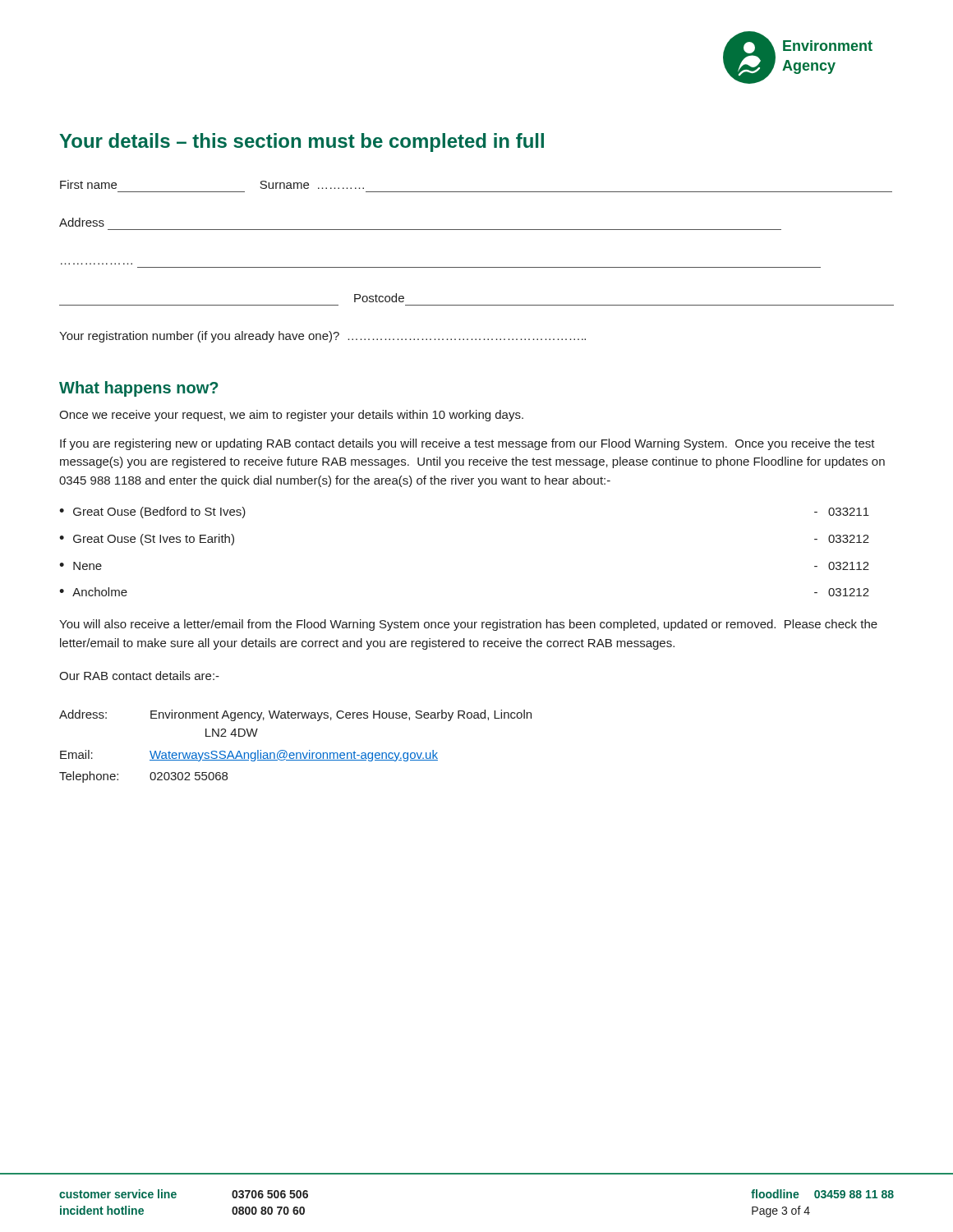Locate the title that opens with "Your details – this section"

(x=302, y=141)
